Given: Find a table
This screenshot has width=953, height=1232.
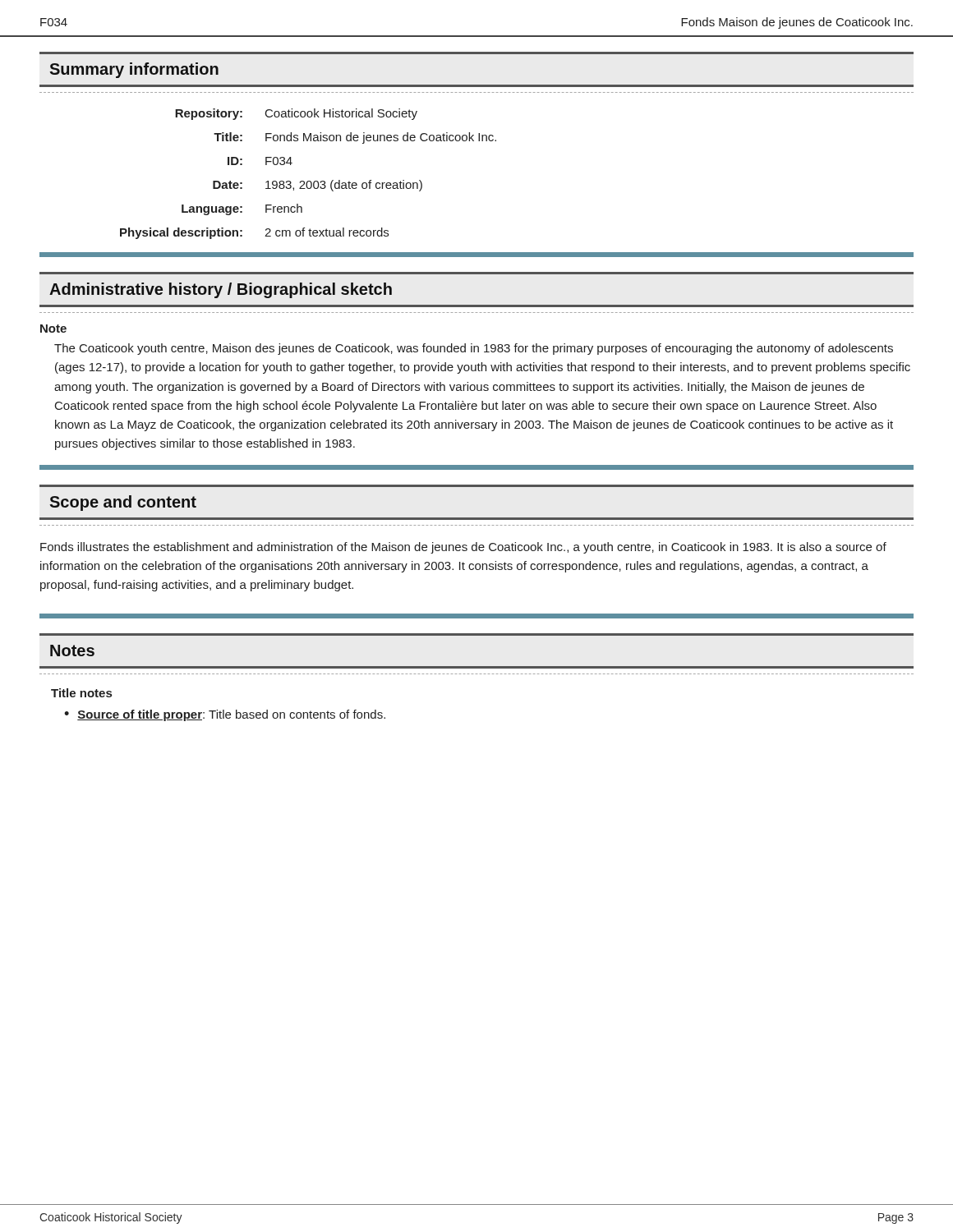Looking at the screenshot, I should pyautogui.click(x=476, y=172).
